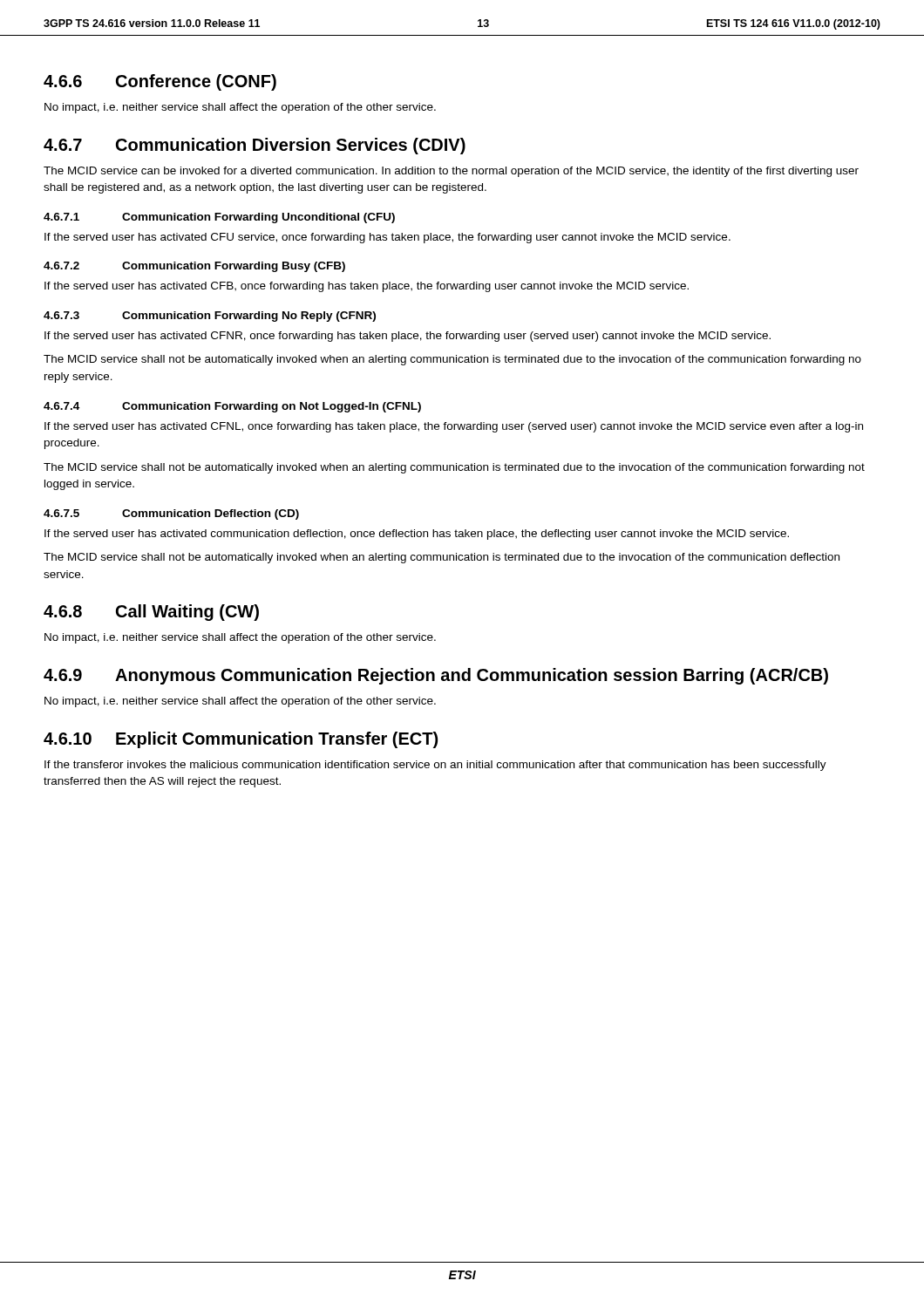Image resolution: width=924 pixels, height=1308 pixels.
Task: Select the block starting "If the transferor"
Action: [462, 773]
